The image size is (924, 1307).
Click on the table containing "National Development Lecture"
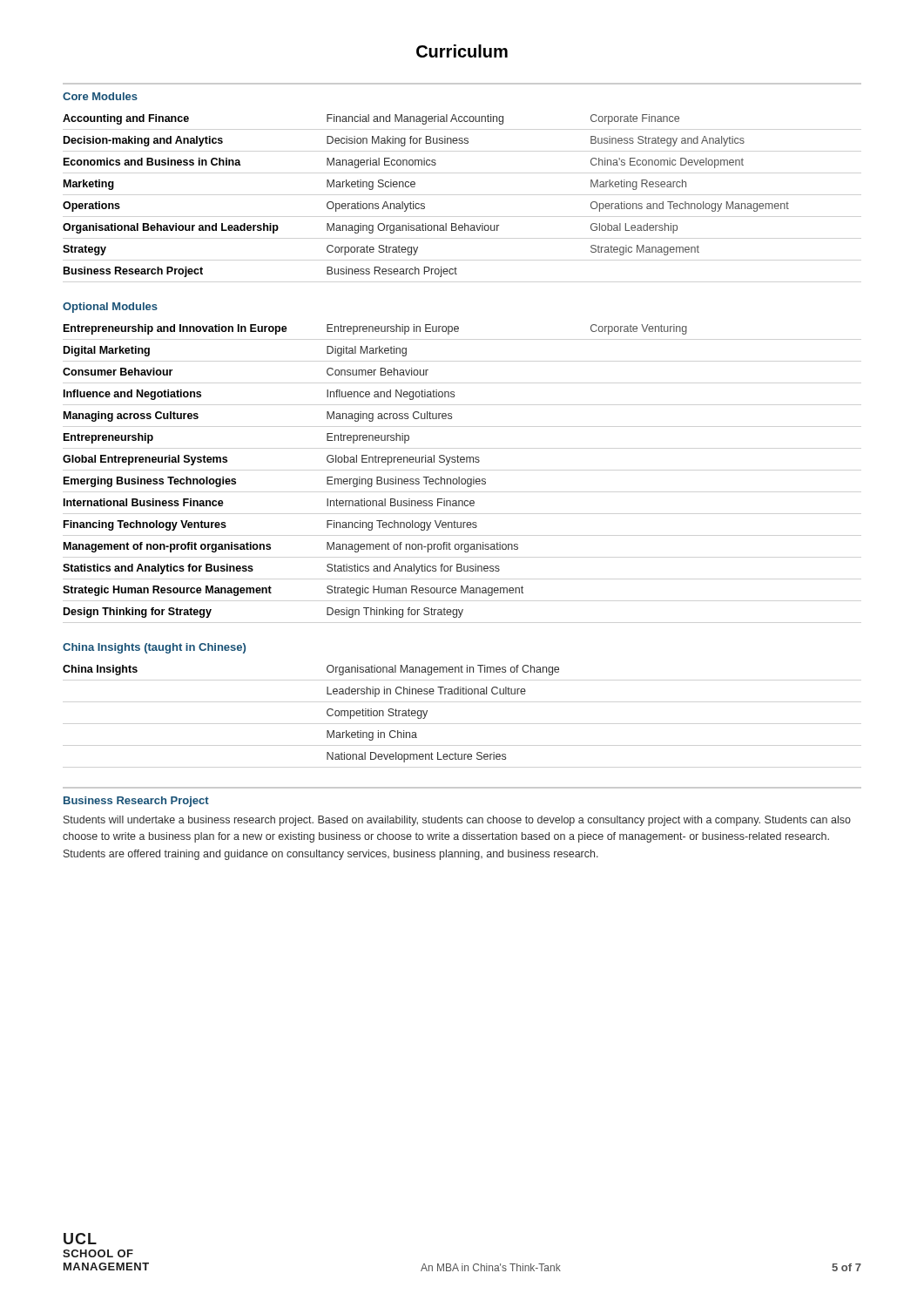(x=462, y=713)
